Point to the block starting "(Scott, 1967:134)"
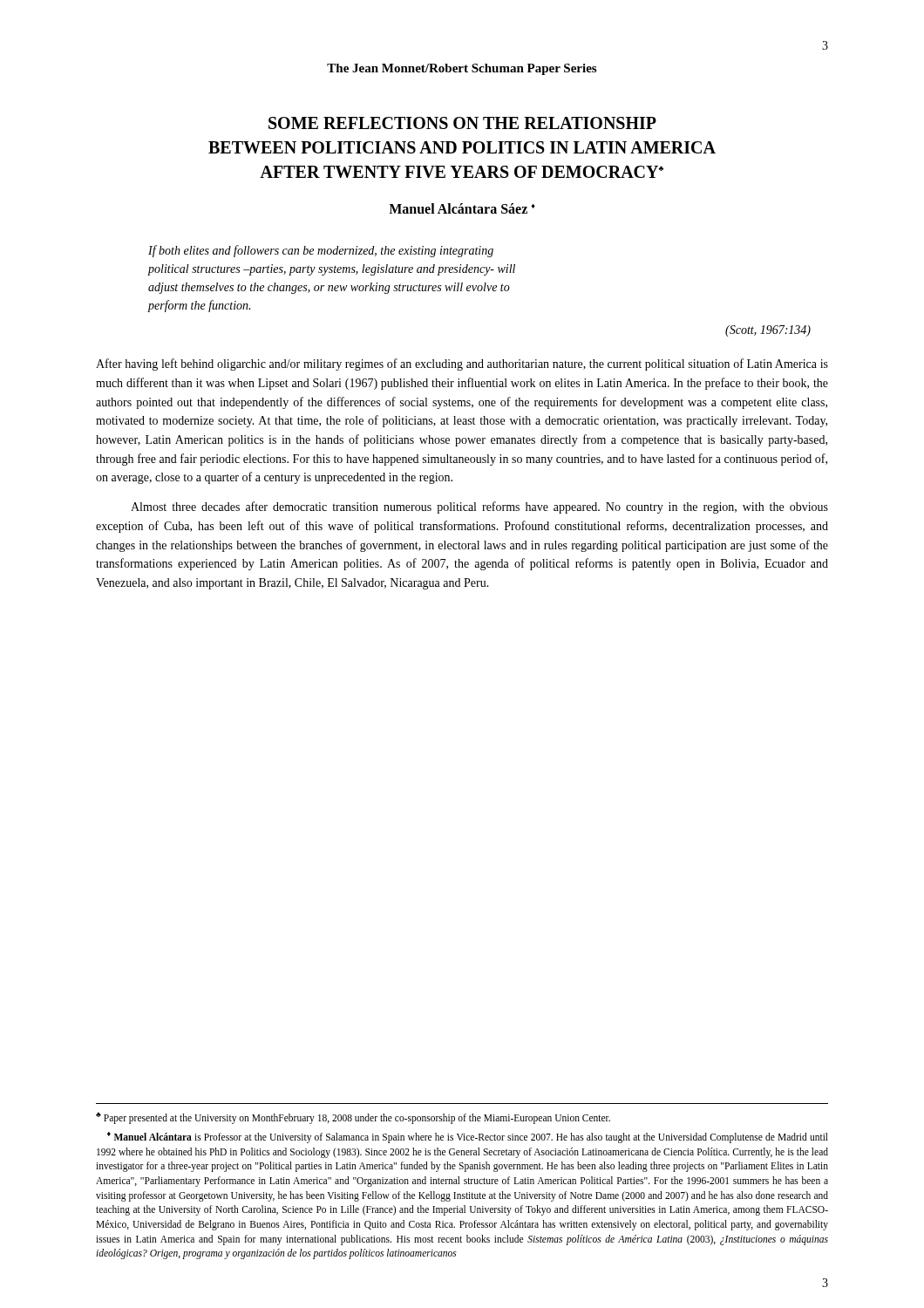Screen dimensions: 1308x924 coord(768,330)
